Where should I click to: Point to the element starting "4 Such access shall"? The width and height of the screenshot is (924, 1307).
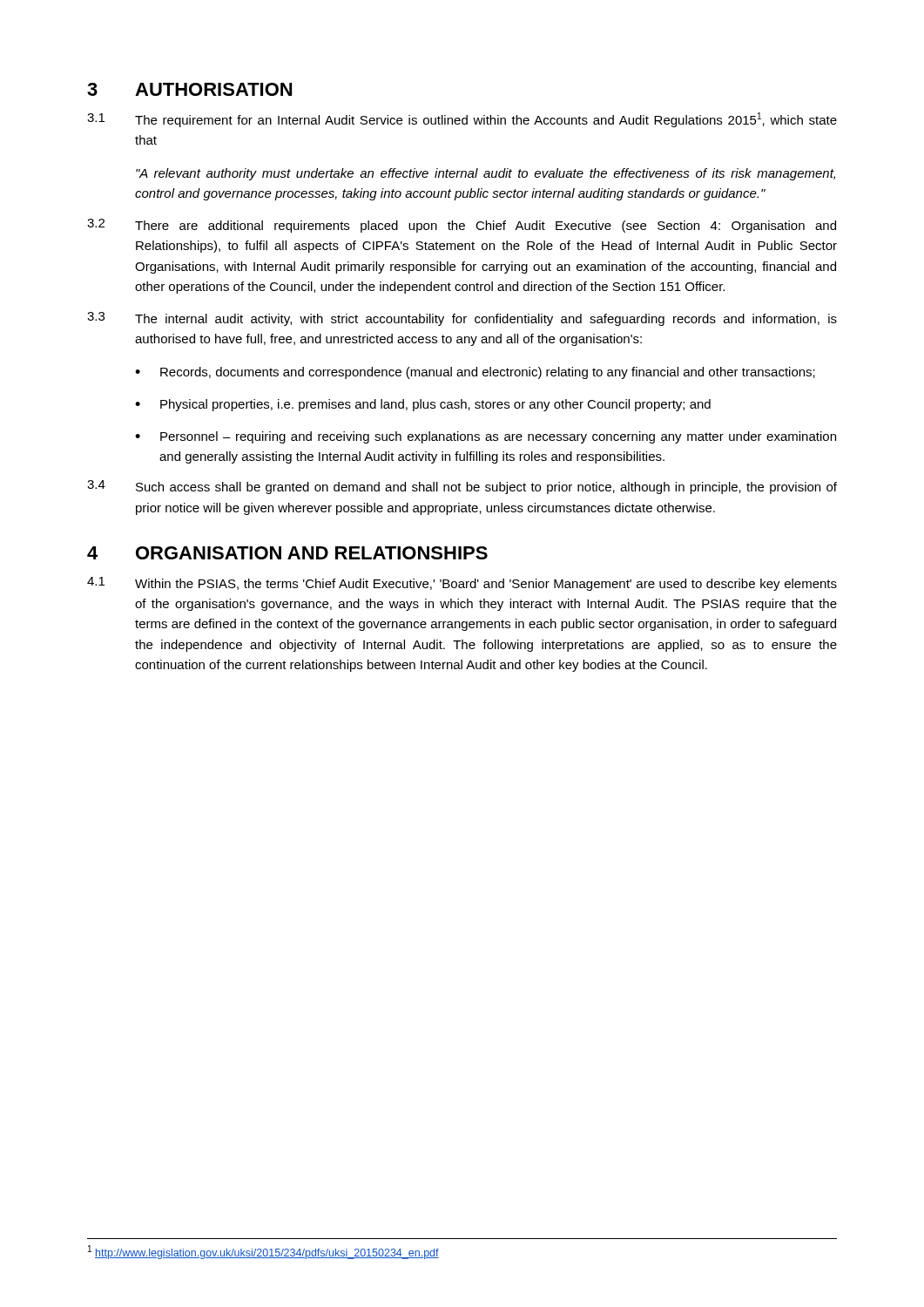462,497
